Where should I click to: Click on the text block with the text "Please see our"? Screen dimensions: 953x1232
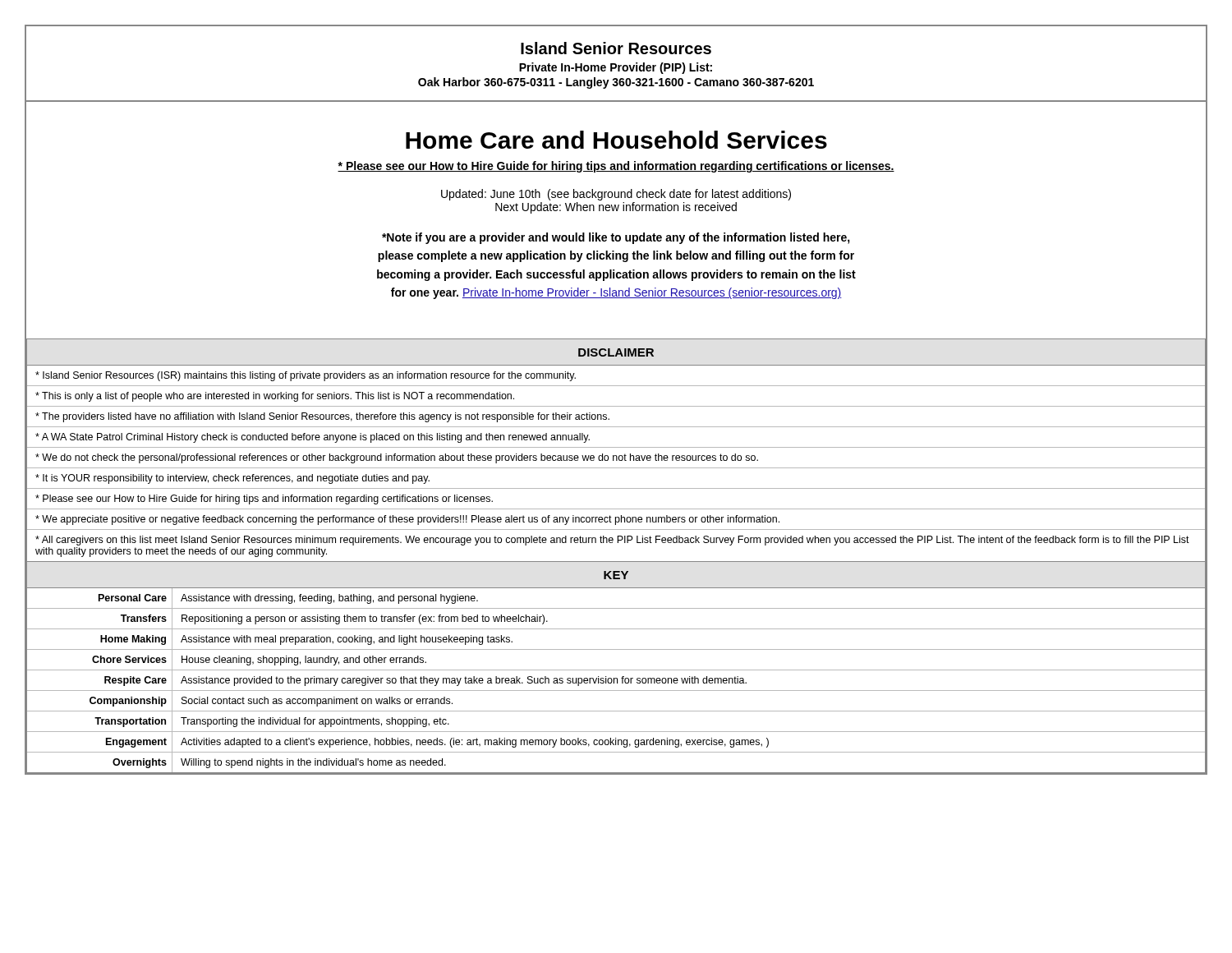616,166
